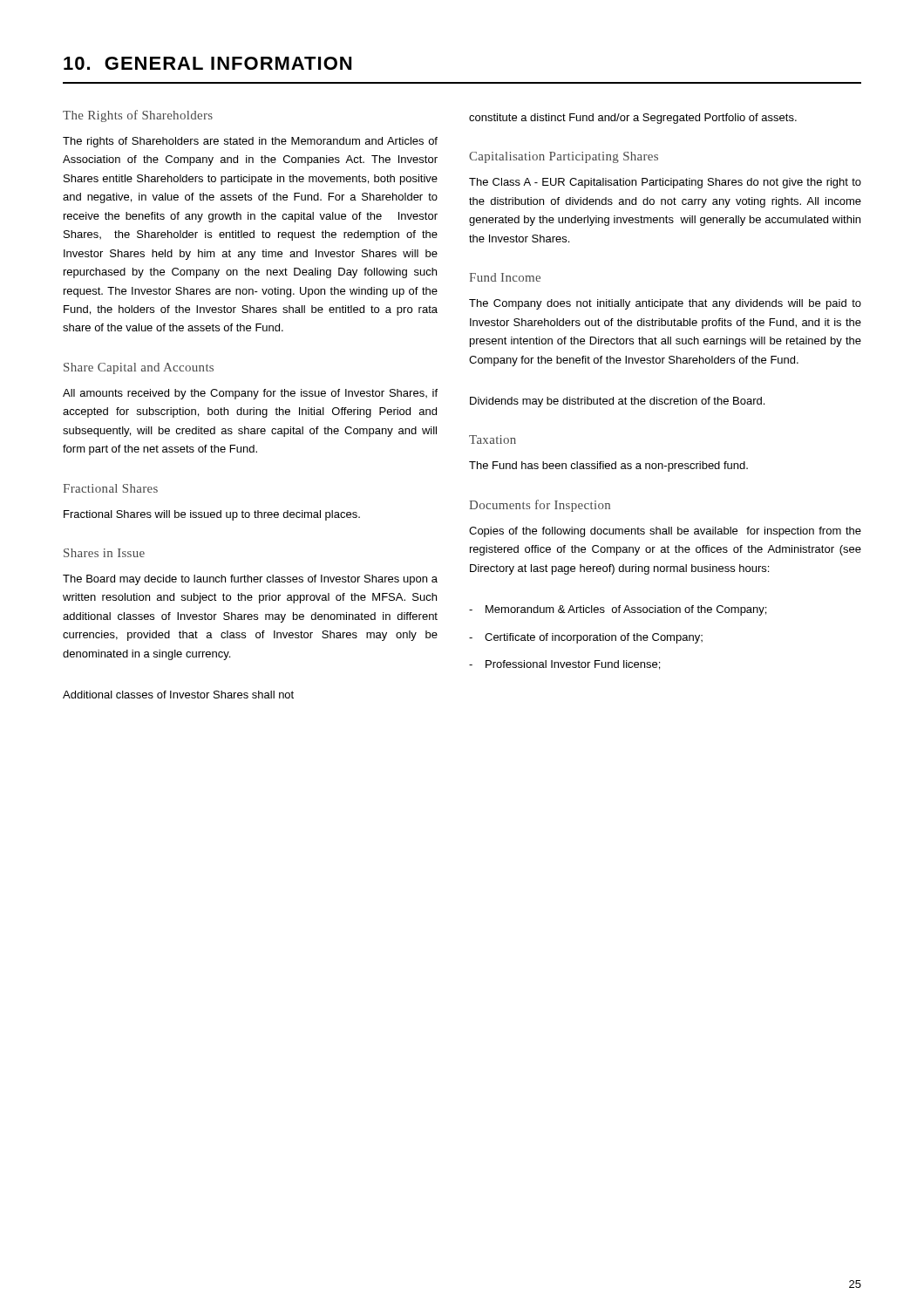Click the passage that begins "The Board may decide"
The image size is (924, 1308).
click(250, 616)
